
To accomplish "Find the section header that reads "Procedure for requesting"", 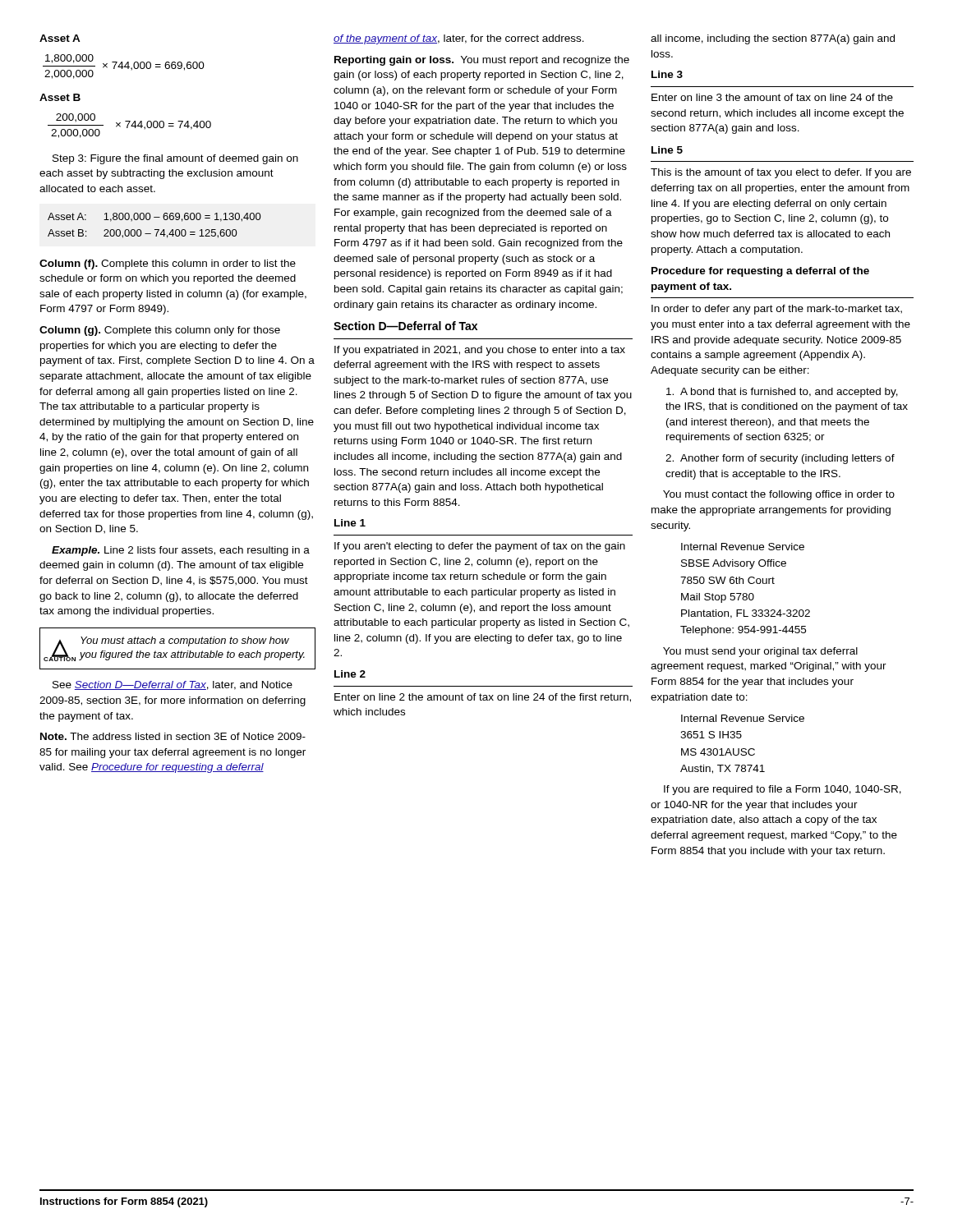I will pos(760,278).
